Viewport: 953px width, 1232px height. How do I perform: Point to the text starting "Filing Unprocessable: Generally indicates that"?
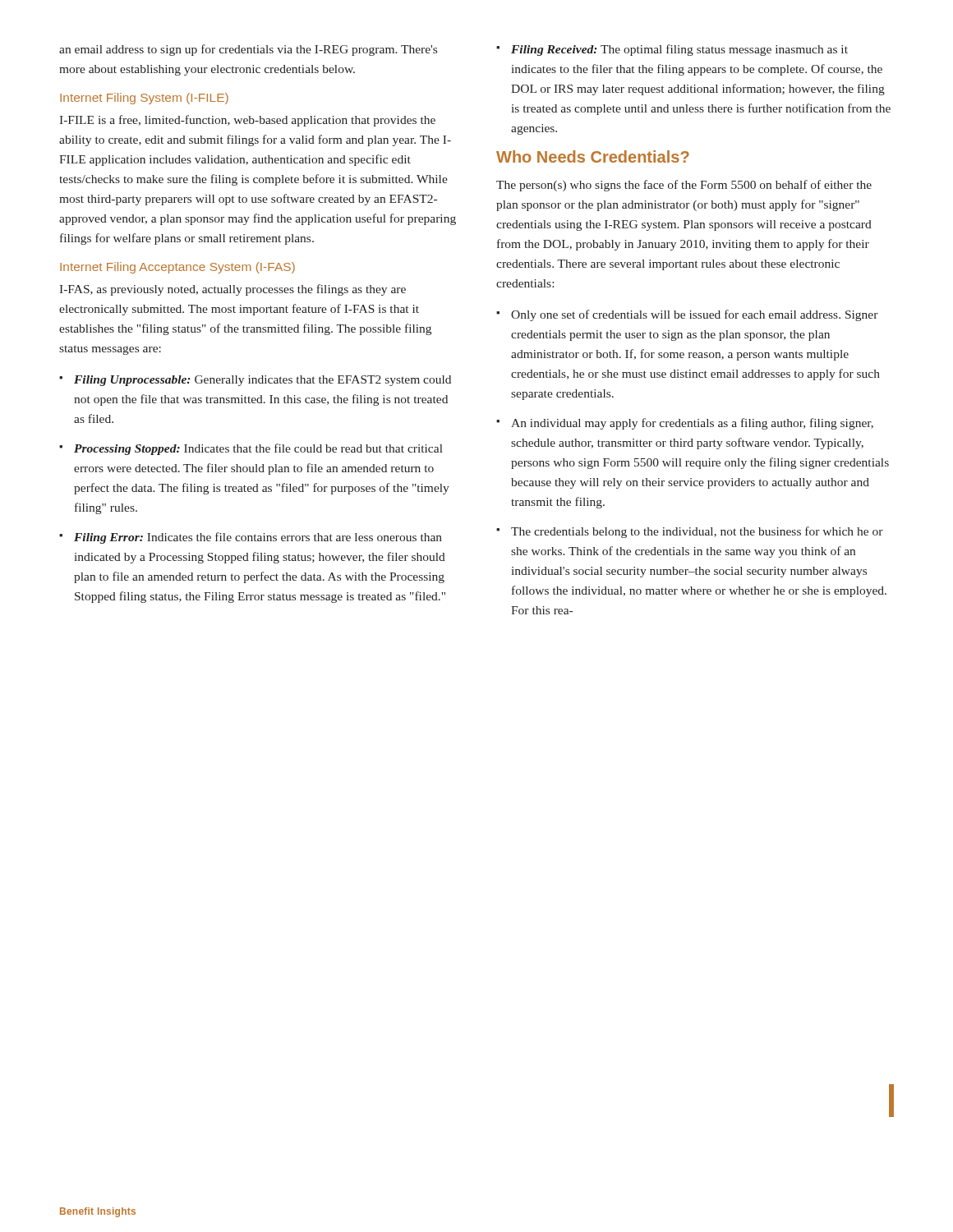point(263,399)
